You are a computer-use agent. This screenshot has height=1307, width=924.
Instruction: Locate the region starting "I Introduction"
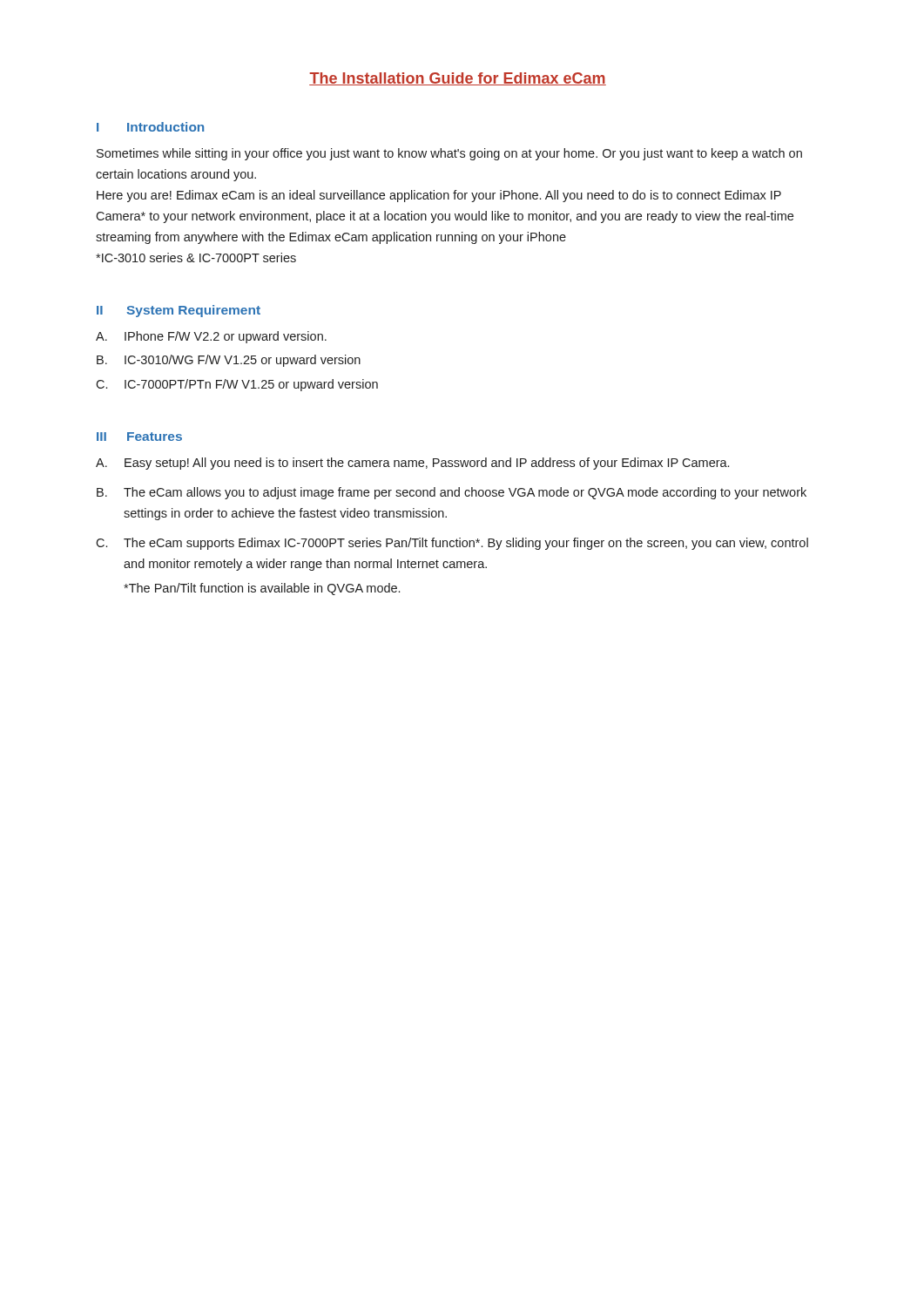[150, 127]
